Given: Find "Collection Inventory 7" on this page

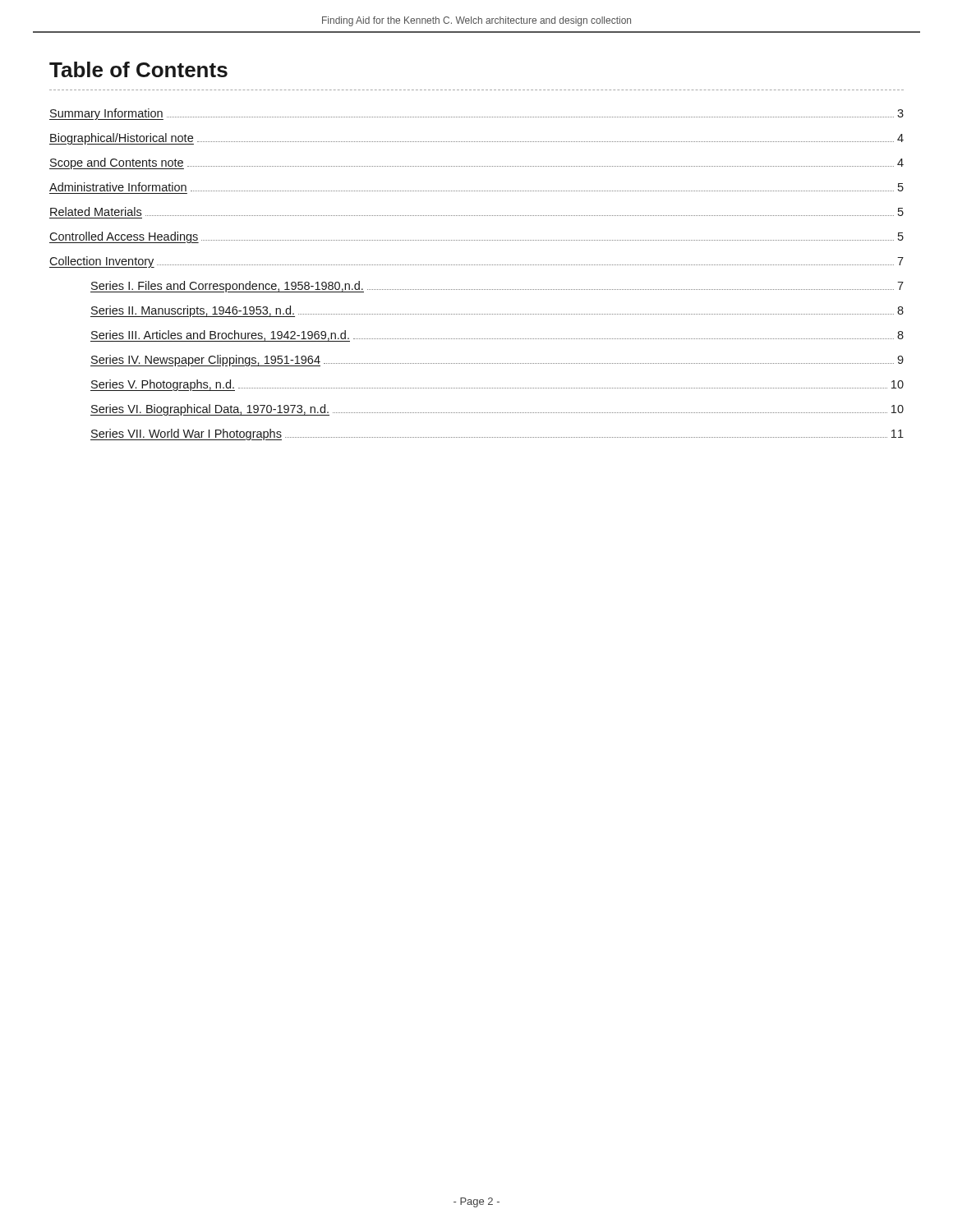Looking at the screenshot, I should coord(476,261).
